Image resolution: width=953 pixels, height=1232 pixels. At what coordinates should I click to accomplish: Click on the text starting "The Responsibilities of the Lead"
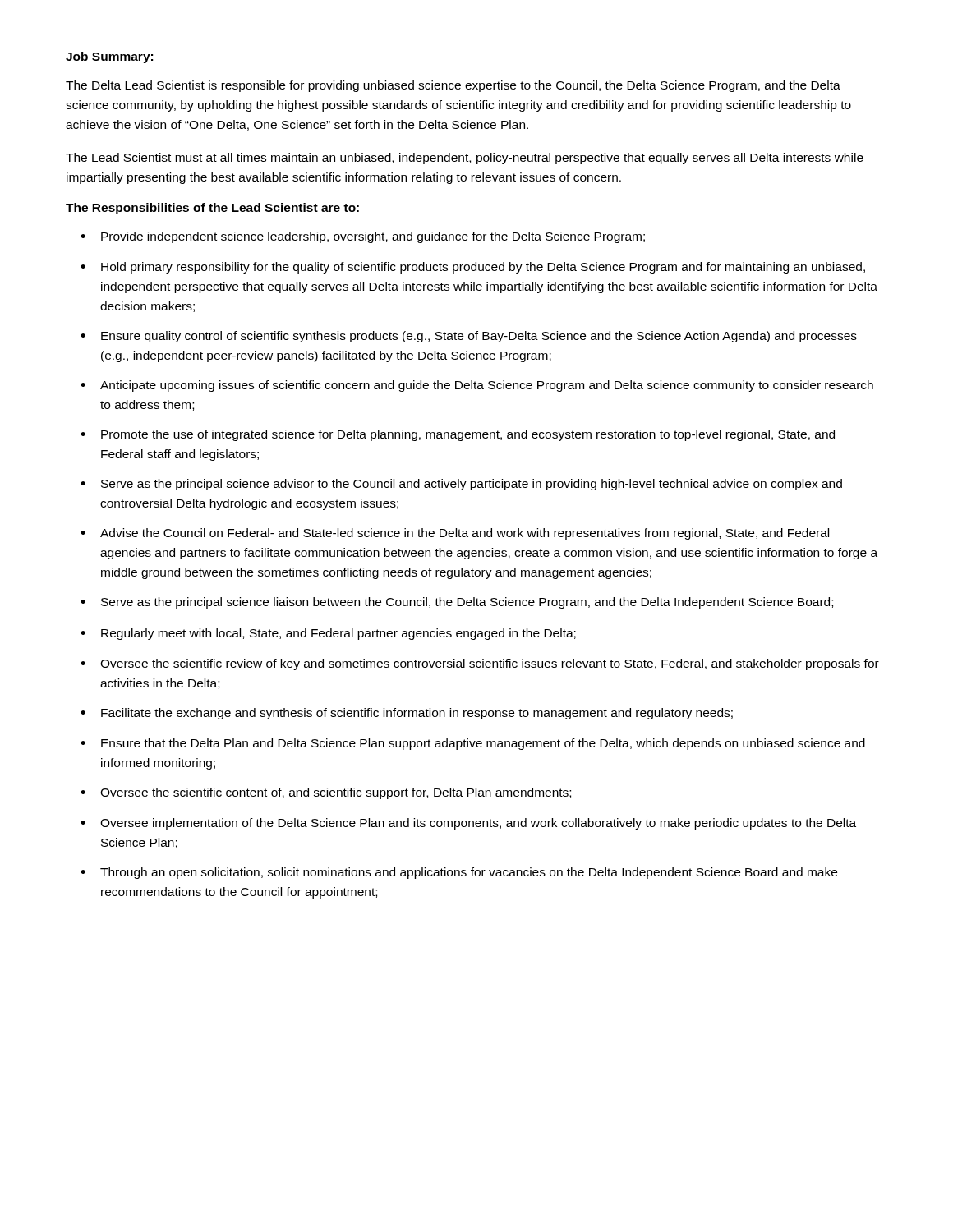tap(213, 207)
